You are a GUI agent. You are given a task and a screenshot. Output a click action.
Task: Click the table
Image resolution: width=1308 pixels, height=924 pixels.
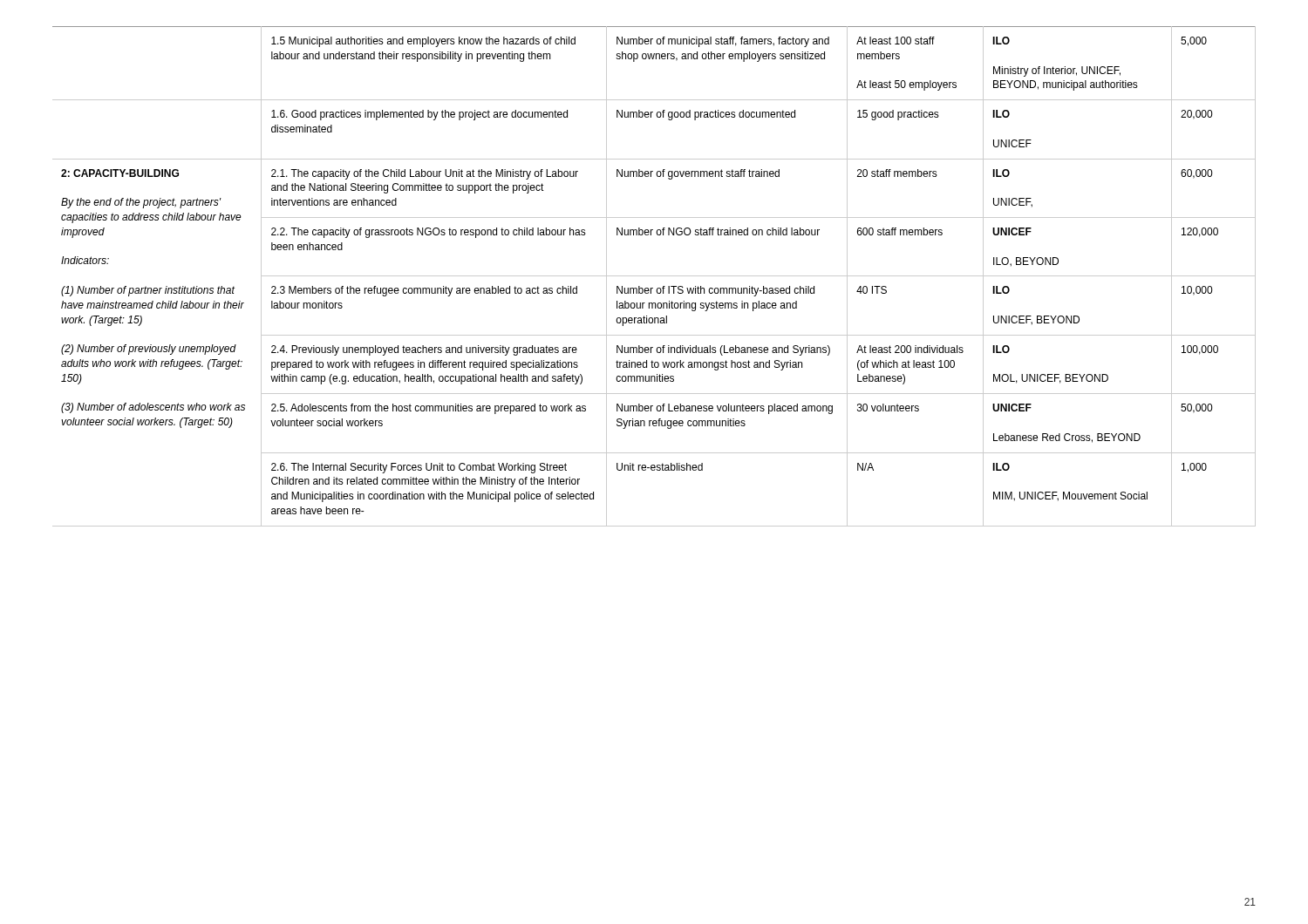coord(654,276)
